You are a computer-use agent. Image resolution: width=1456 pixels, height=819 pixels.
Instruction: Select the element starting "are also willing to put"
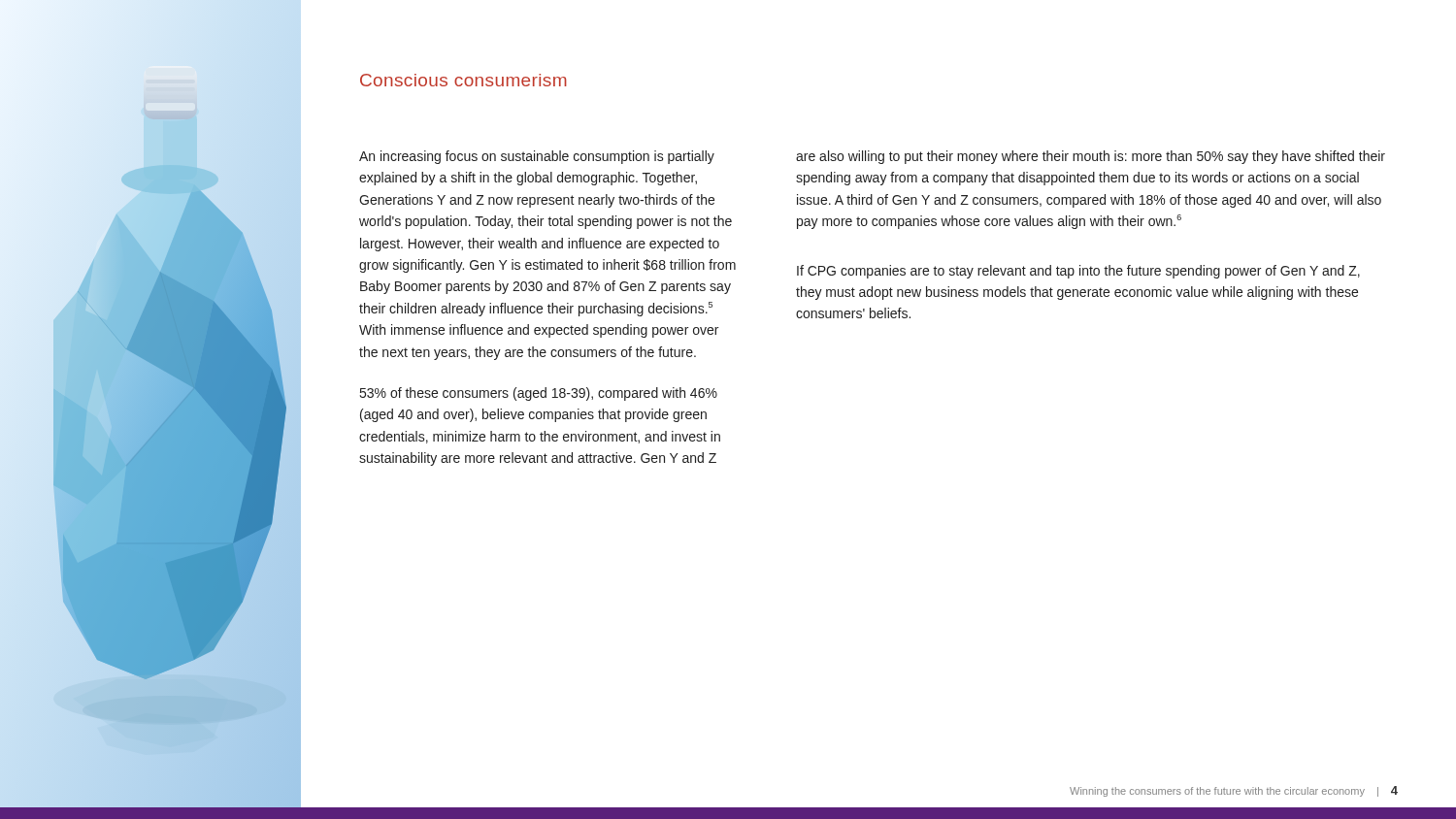[x=1092, y=235]
